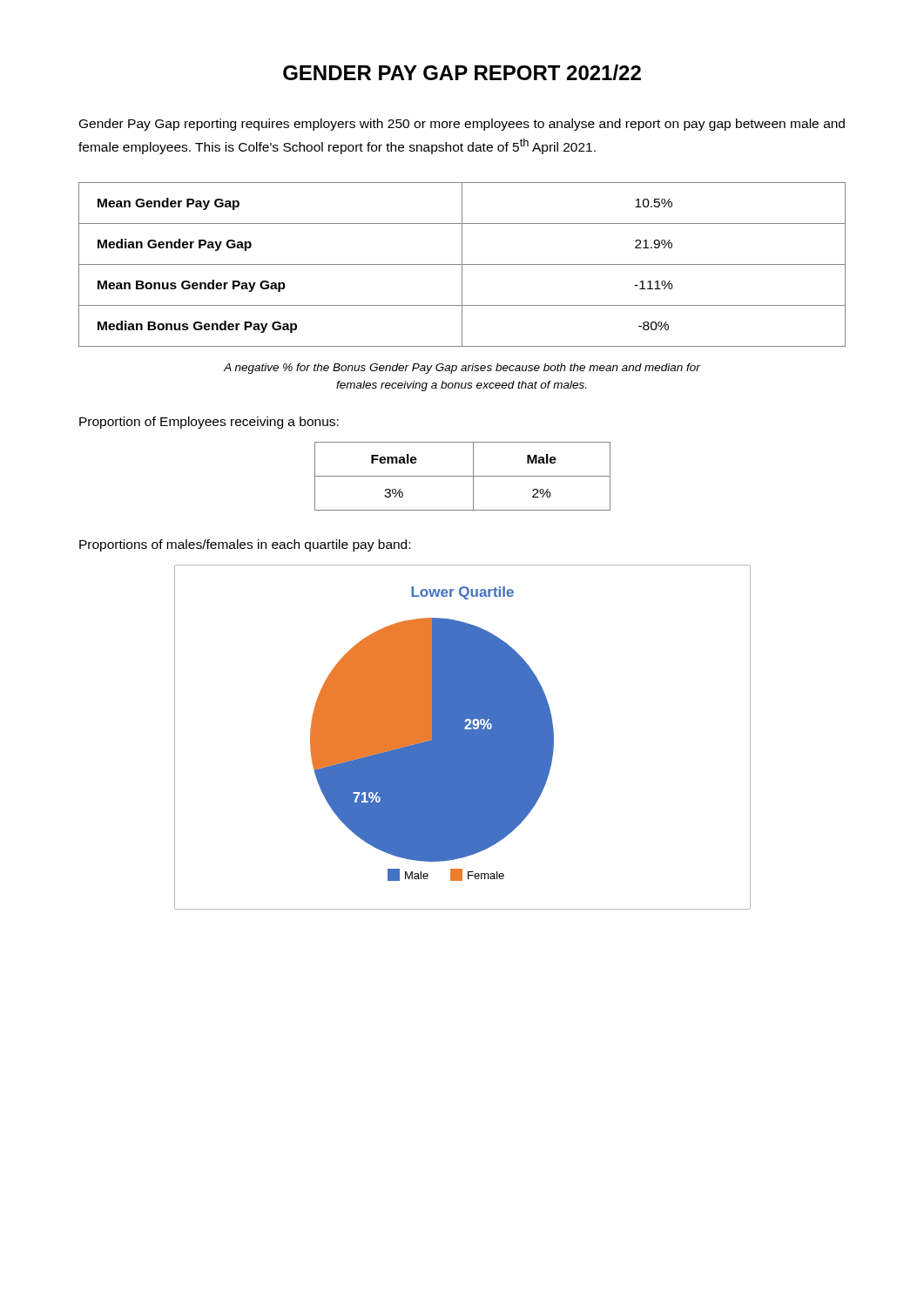
Task: Select the passage starting "Proportion of Employees receiving a bonus:"
Action: pos(209,421)
